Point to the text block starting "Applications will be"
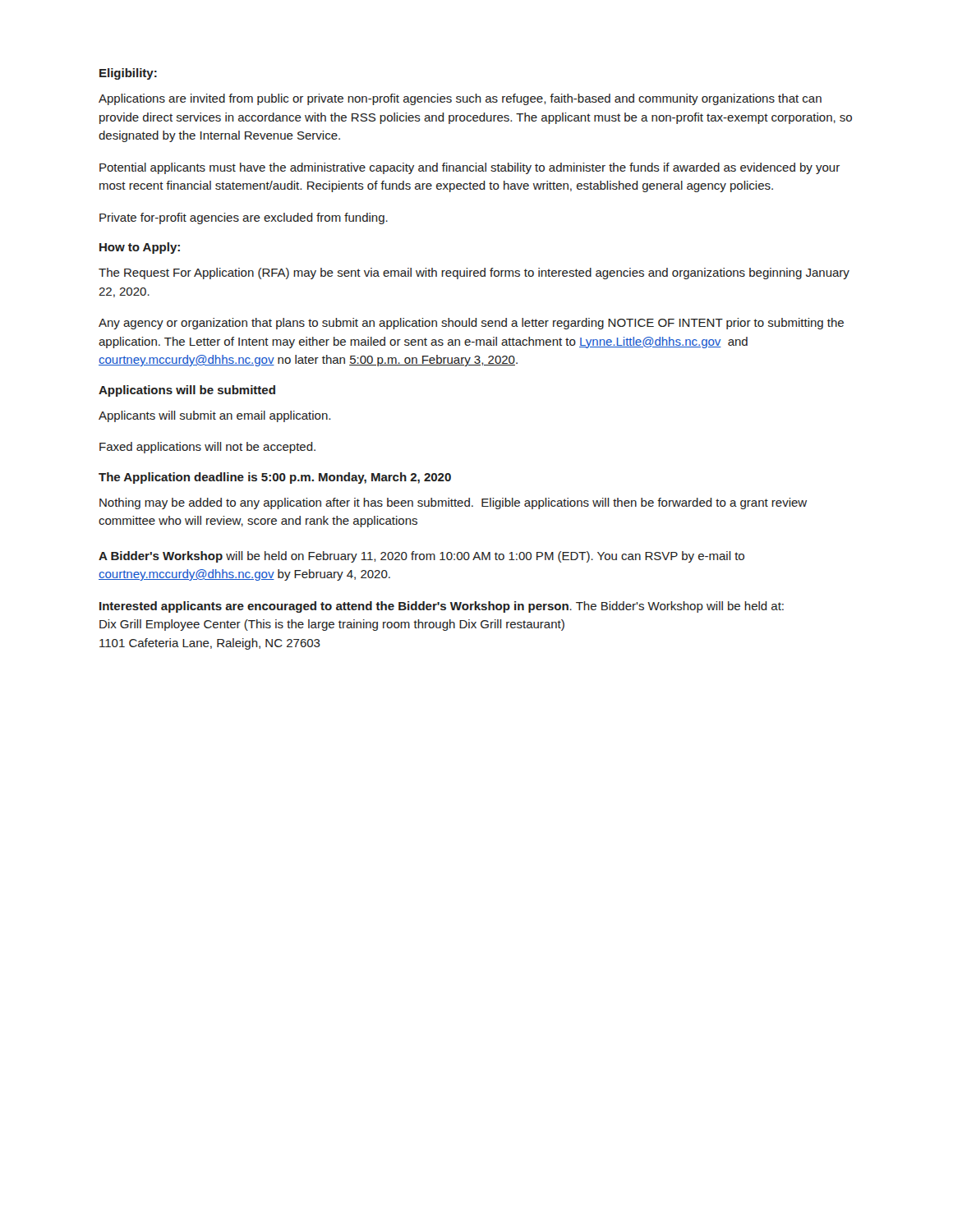This screenshot has width=953, height=1232. [187, 389]
